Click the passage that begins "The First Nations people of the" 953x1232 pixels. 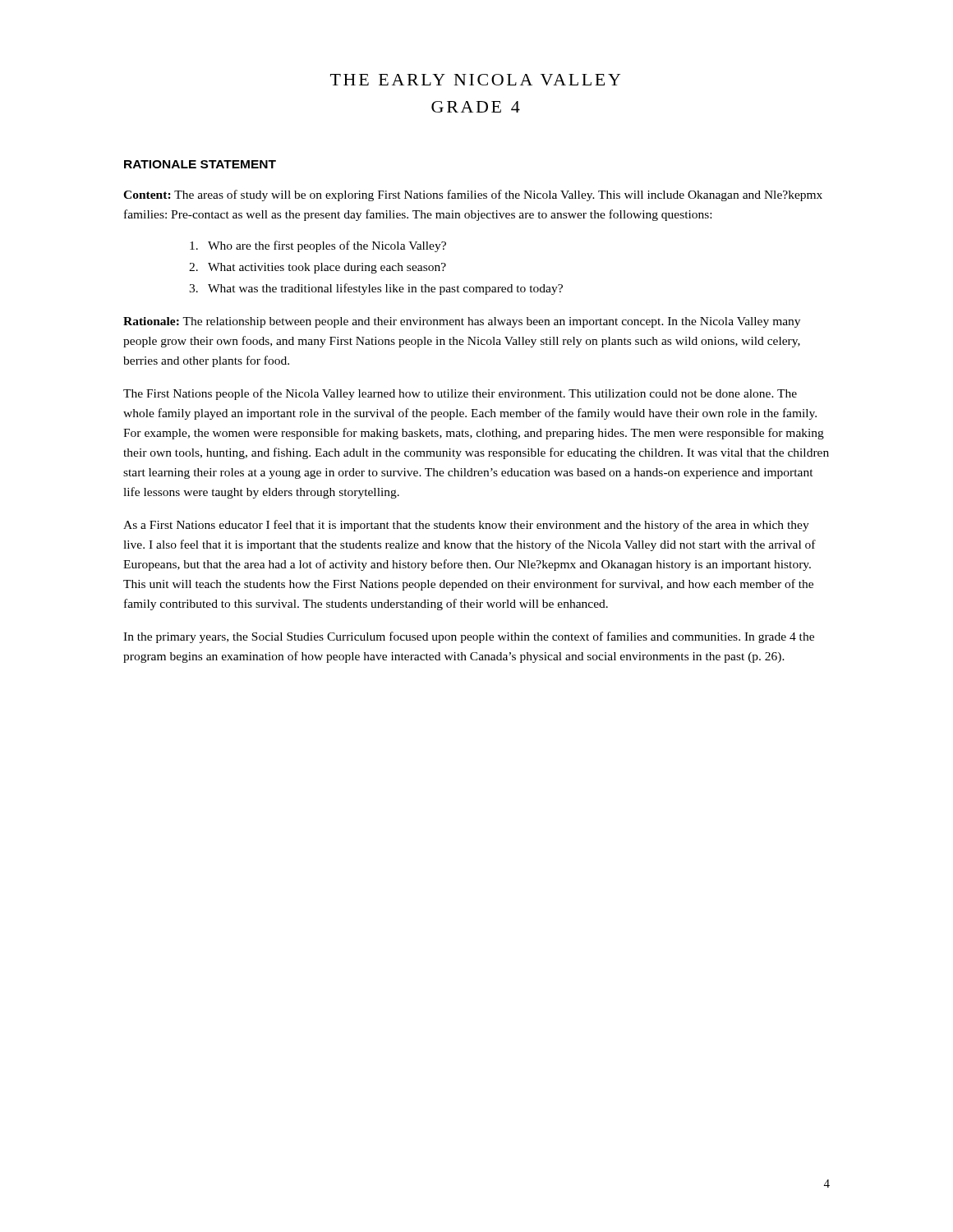tap(476, 442)
